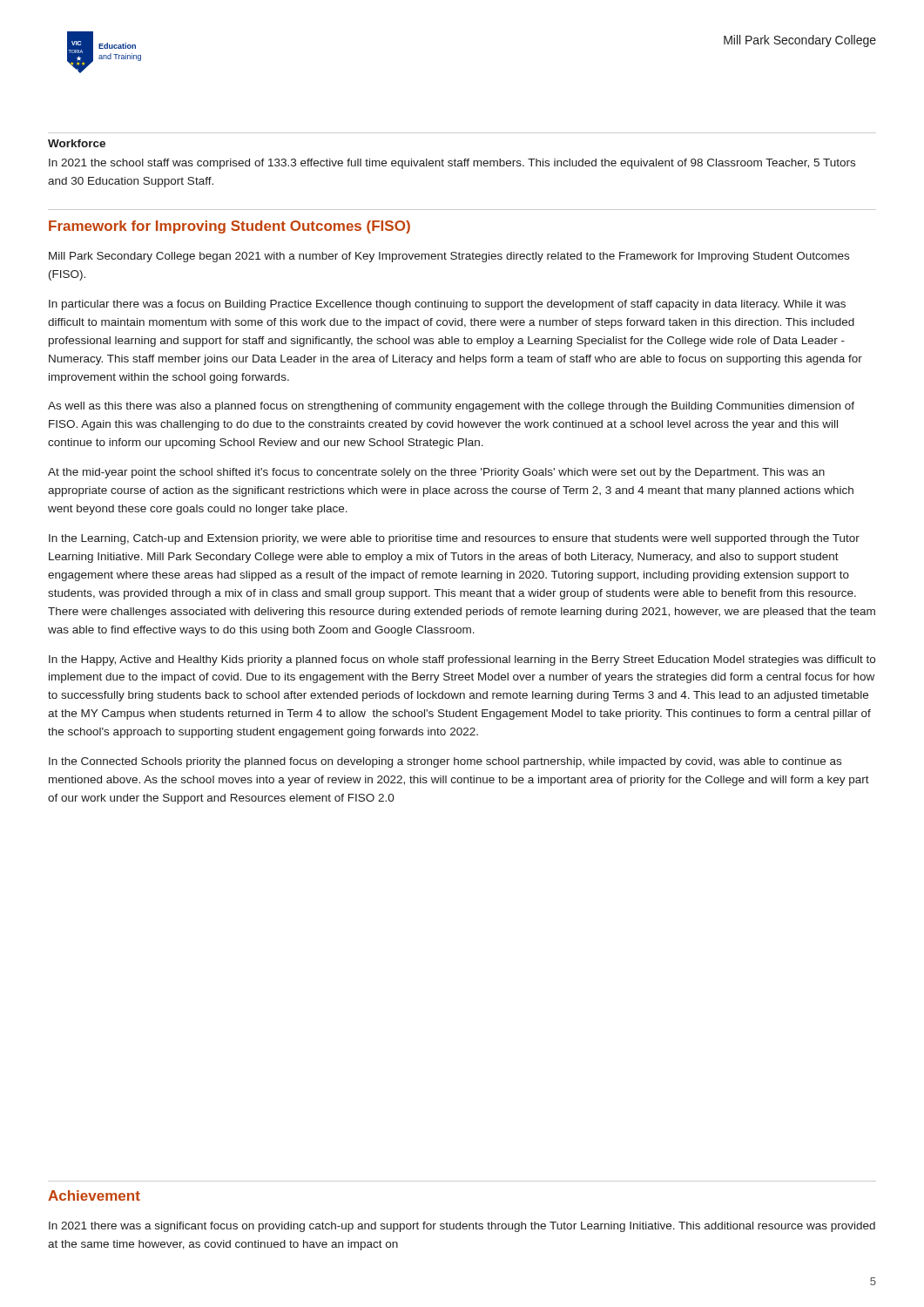The width and height of the screenshot is (924, 1307).
Task: Point to the text starting "Mill Park Secondary College began"
Action: point(449,265)
